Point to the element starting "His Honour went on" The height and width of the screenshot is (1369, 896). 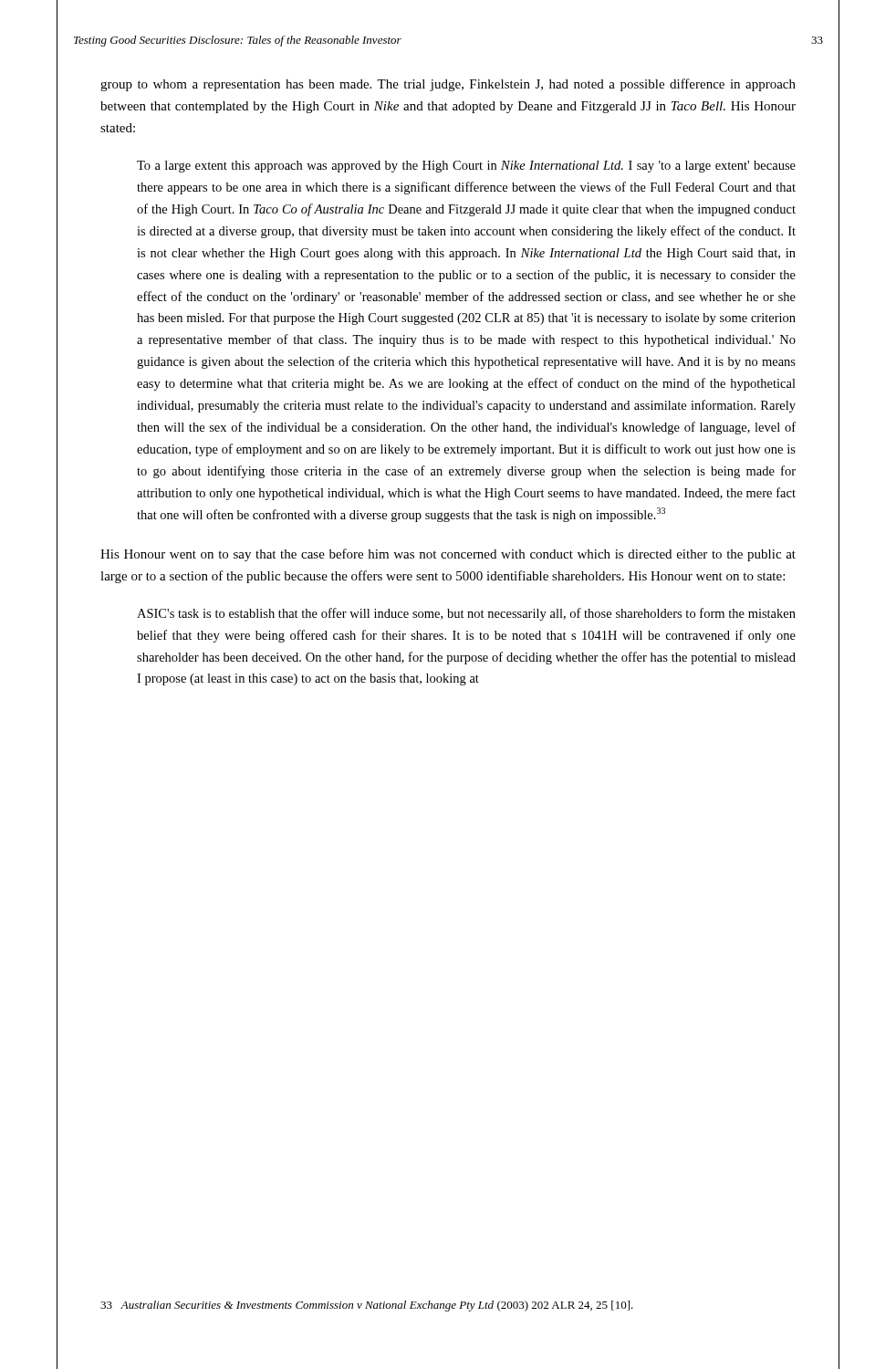tap(448, 565)
